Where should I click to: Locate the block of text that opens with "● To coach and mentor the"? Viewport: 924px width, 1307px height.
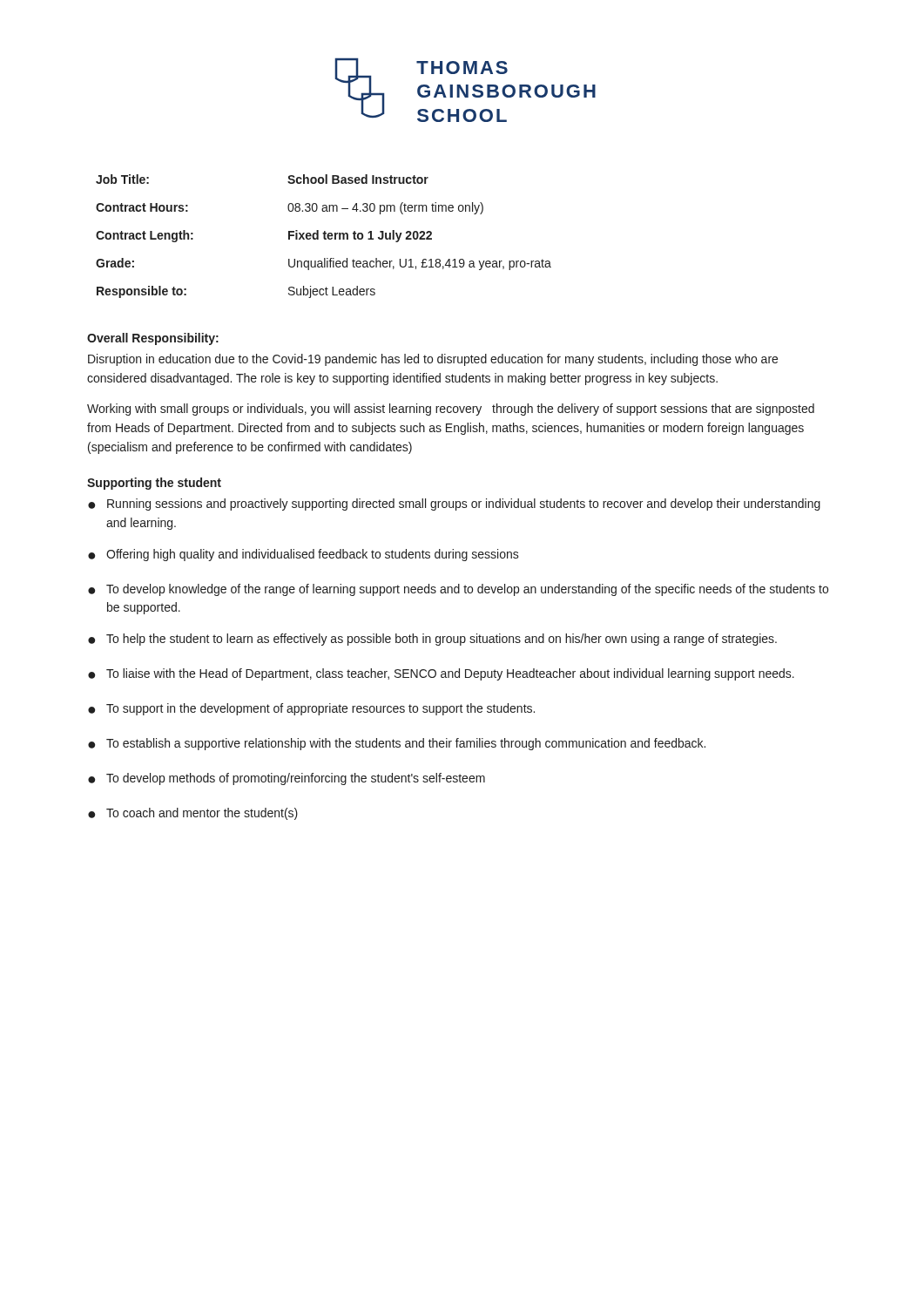pos(193,814)
